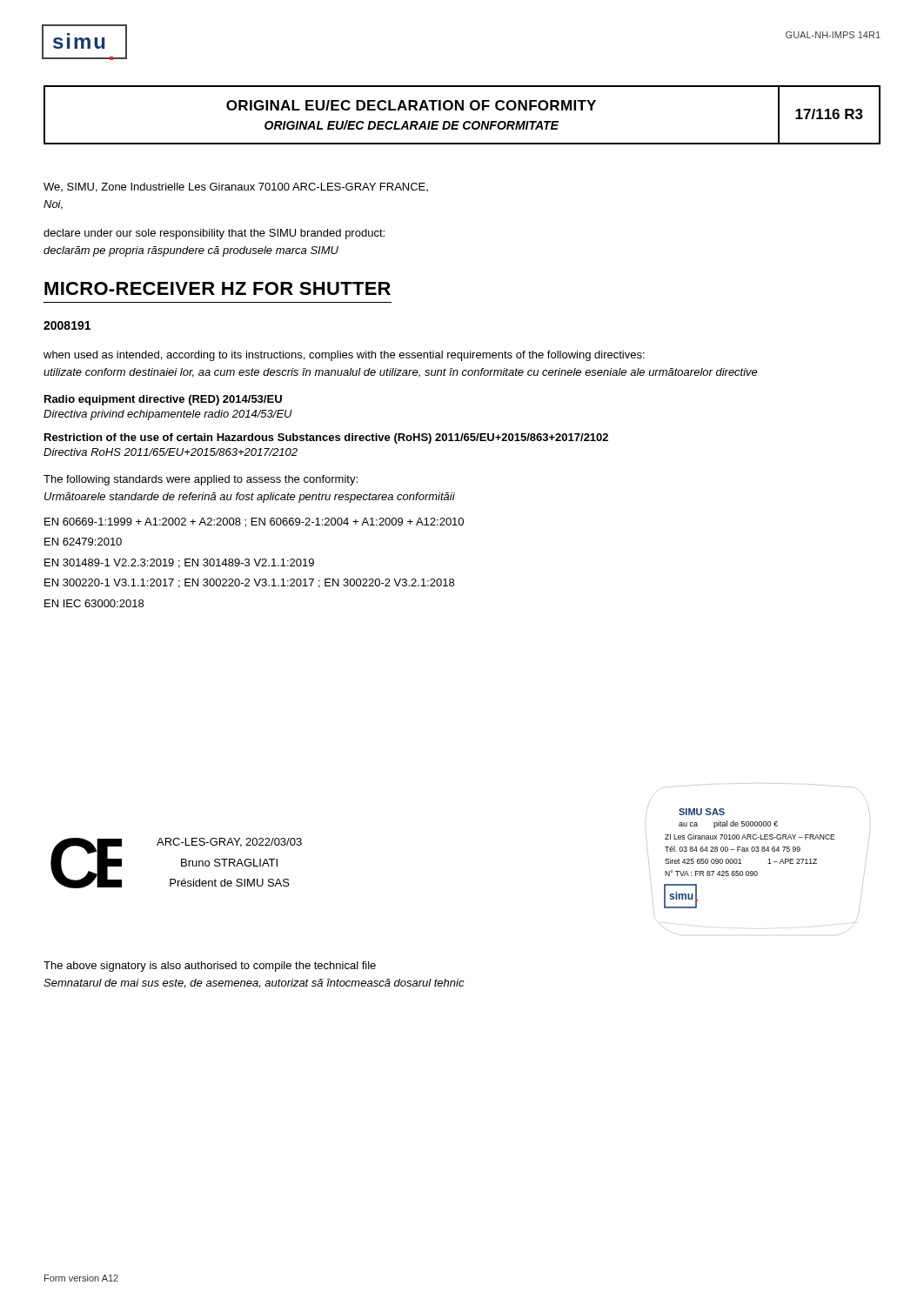Point to the title beginning "ORIGINAL EU/EC DECLARATION OF CONFORMITY ORIGINAL EU/EC"
The height and width of the screenshot is (1305, 924).
462,115
